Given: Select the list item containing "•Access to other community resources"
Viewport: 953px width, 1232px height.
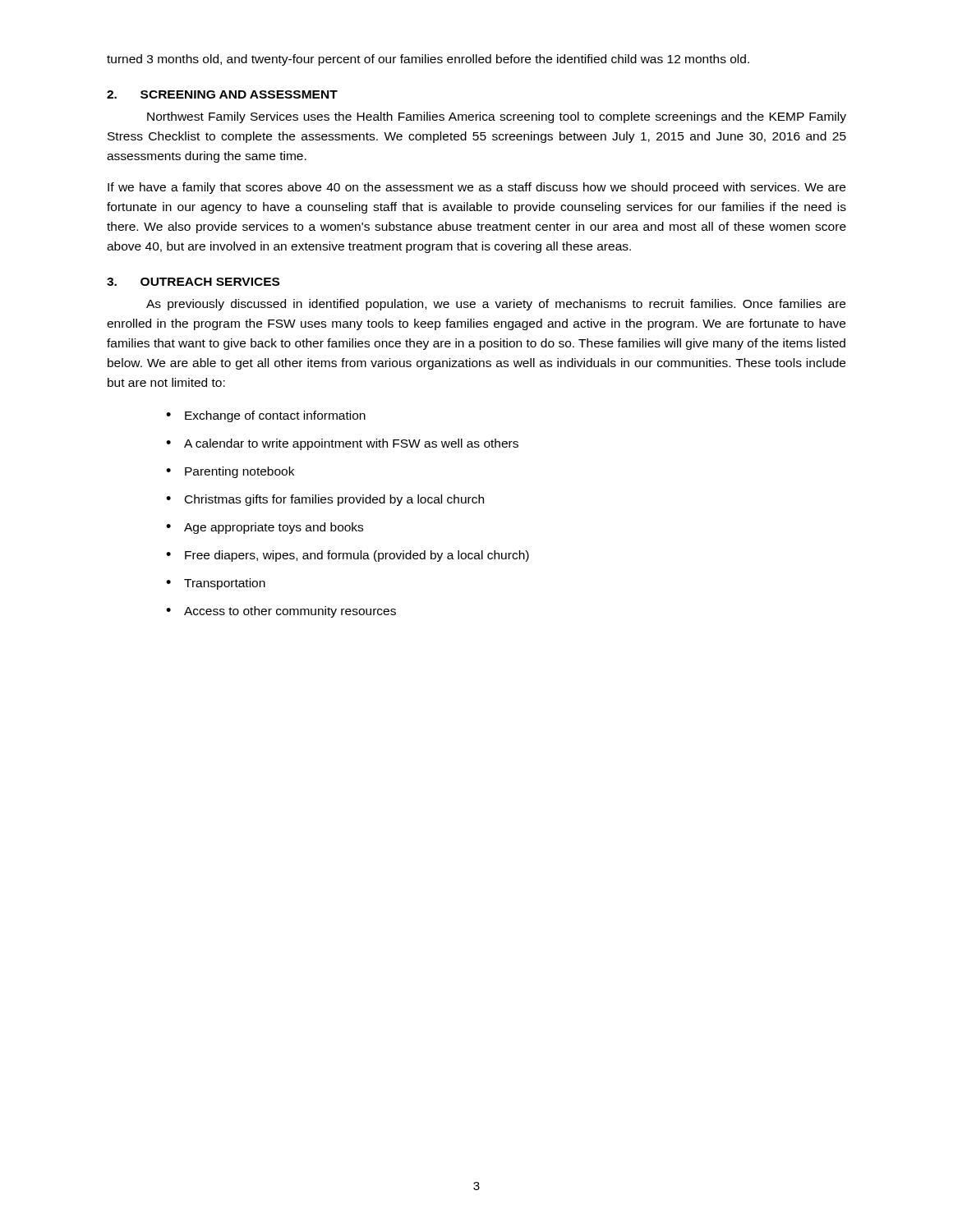Looking at the screenshot, I should pos(281,611).
